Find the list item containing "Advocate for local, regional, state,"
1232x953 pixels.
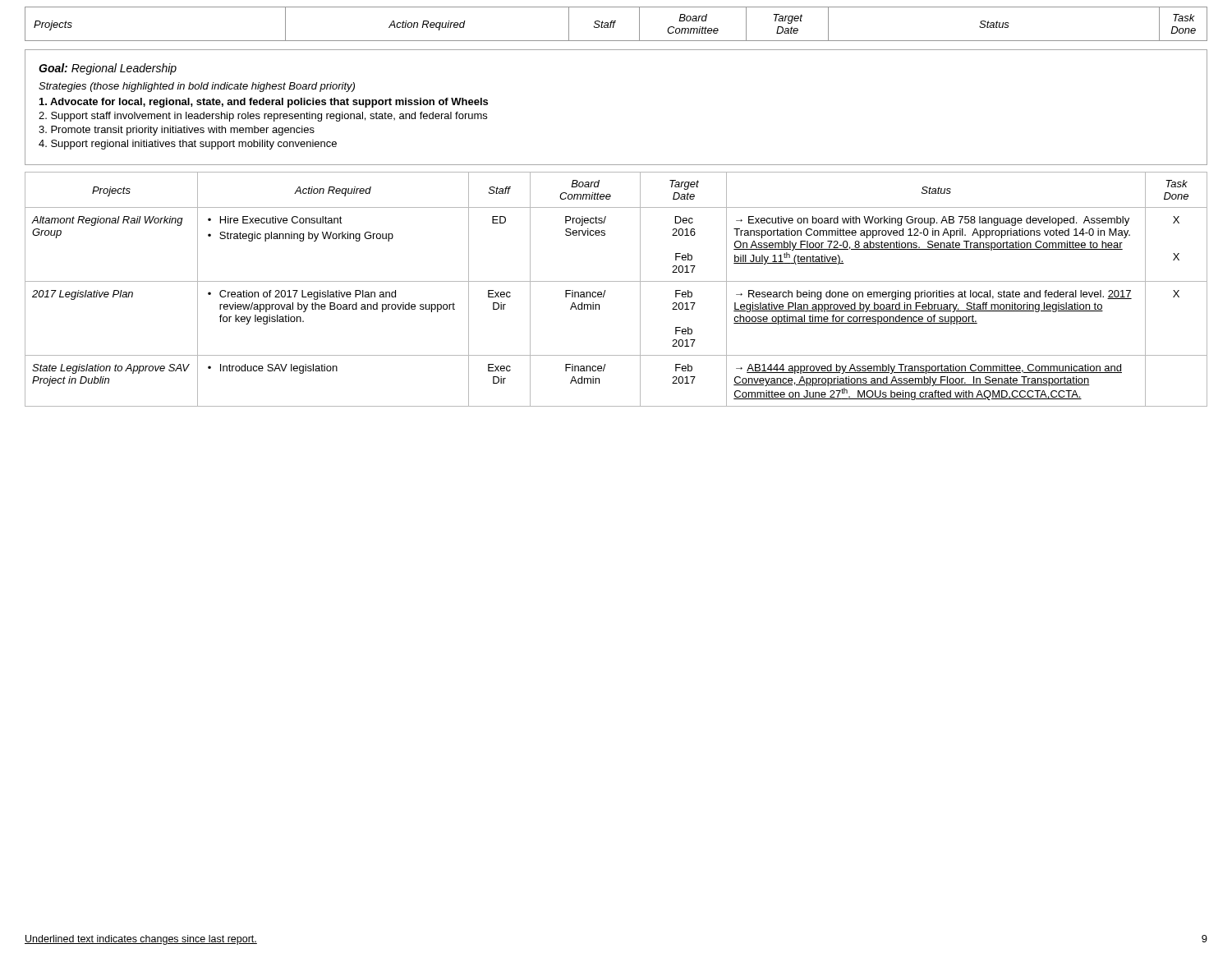click(264, 101)
